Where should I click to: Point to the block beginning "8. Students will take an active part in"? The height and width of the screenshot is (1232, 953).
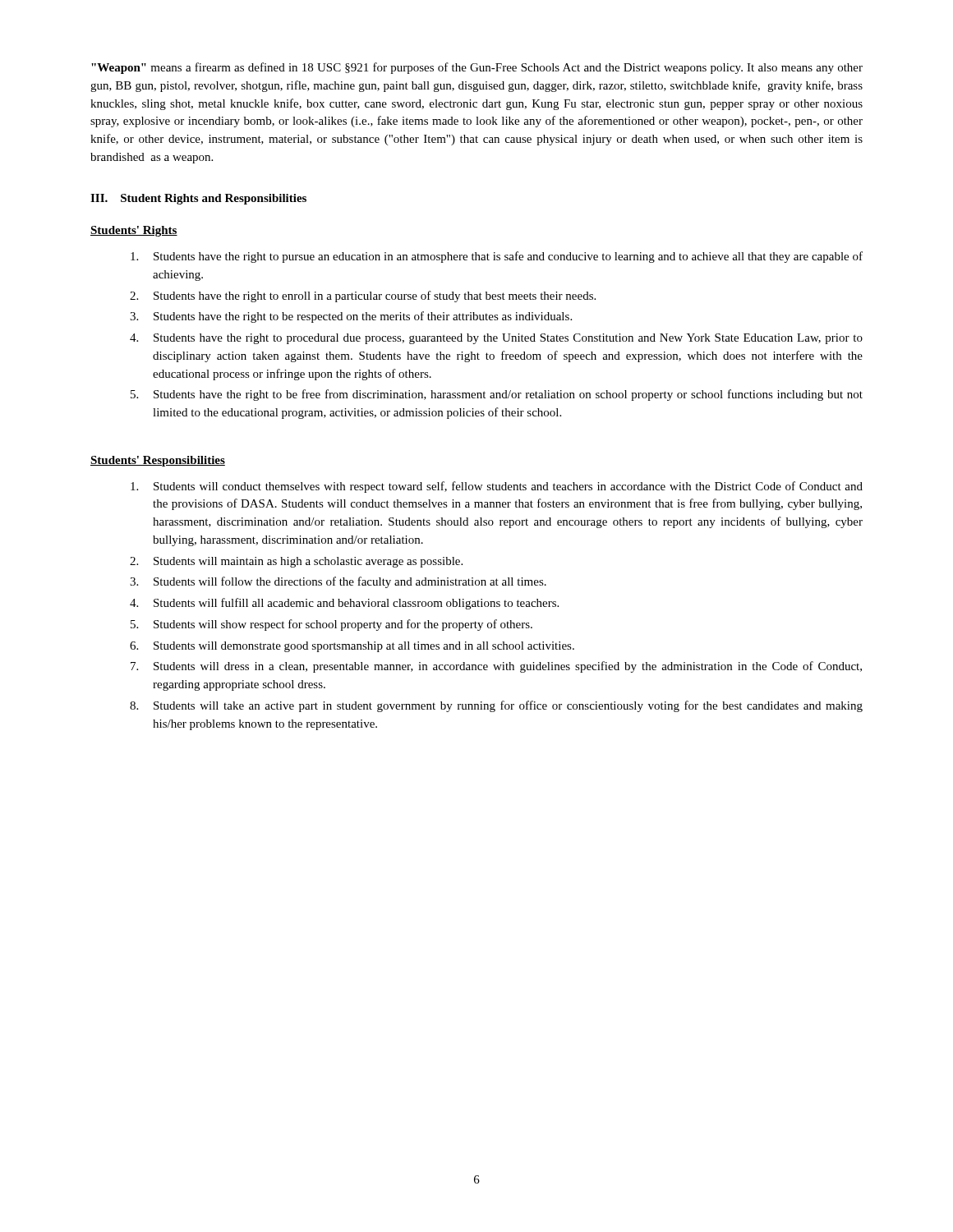[496, 715]
